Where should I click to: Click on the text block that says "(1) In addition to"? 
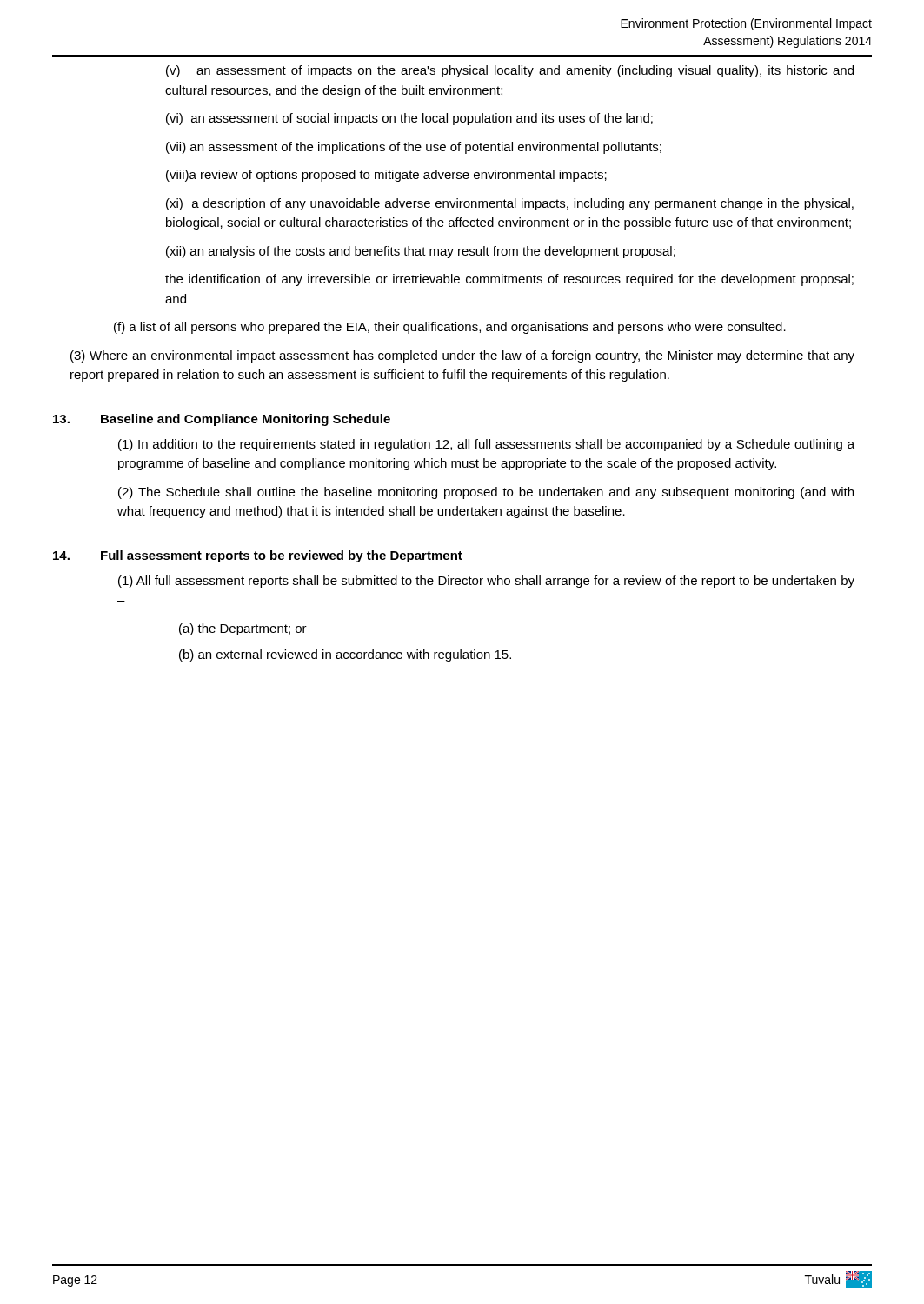coord(486,453)
